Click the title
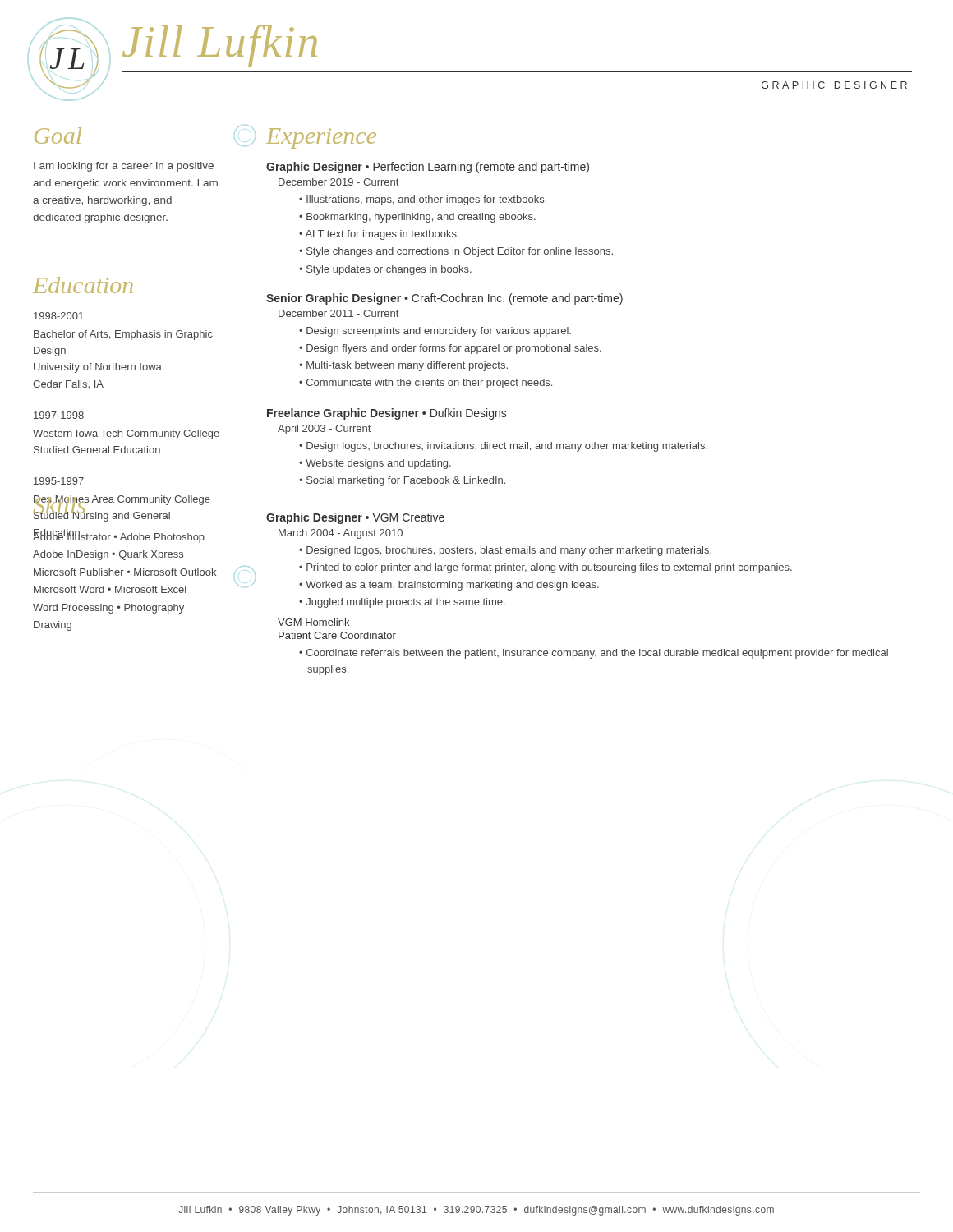Viewport: 953px width, 1232px height. click(x=221, y=42)
